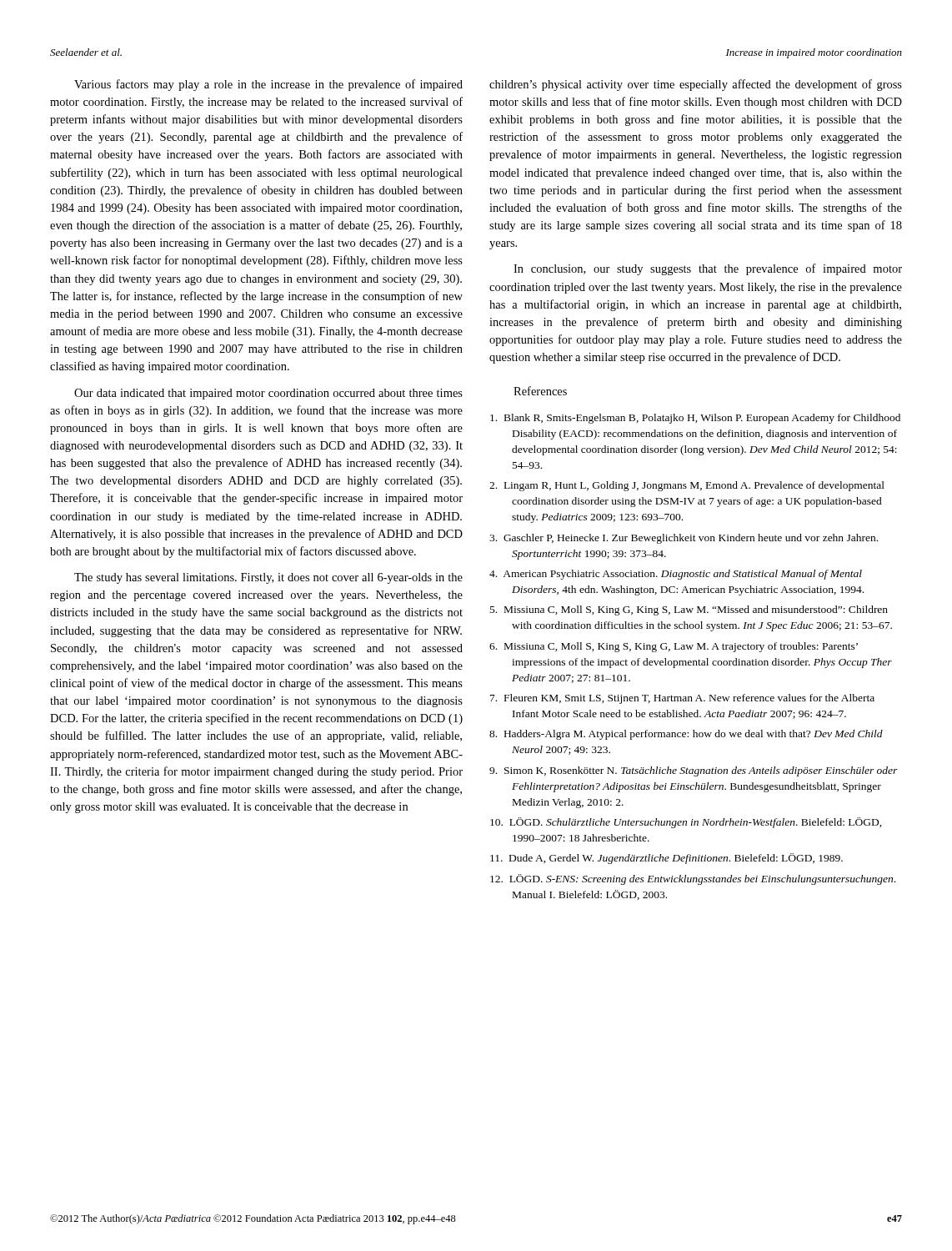952x1251 pixels.
Task: Click on the list item that reads "9. Simon K, Rosenkötter N. Tatsächliche Stagnation"
Action: point(693,786)
